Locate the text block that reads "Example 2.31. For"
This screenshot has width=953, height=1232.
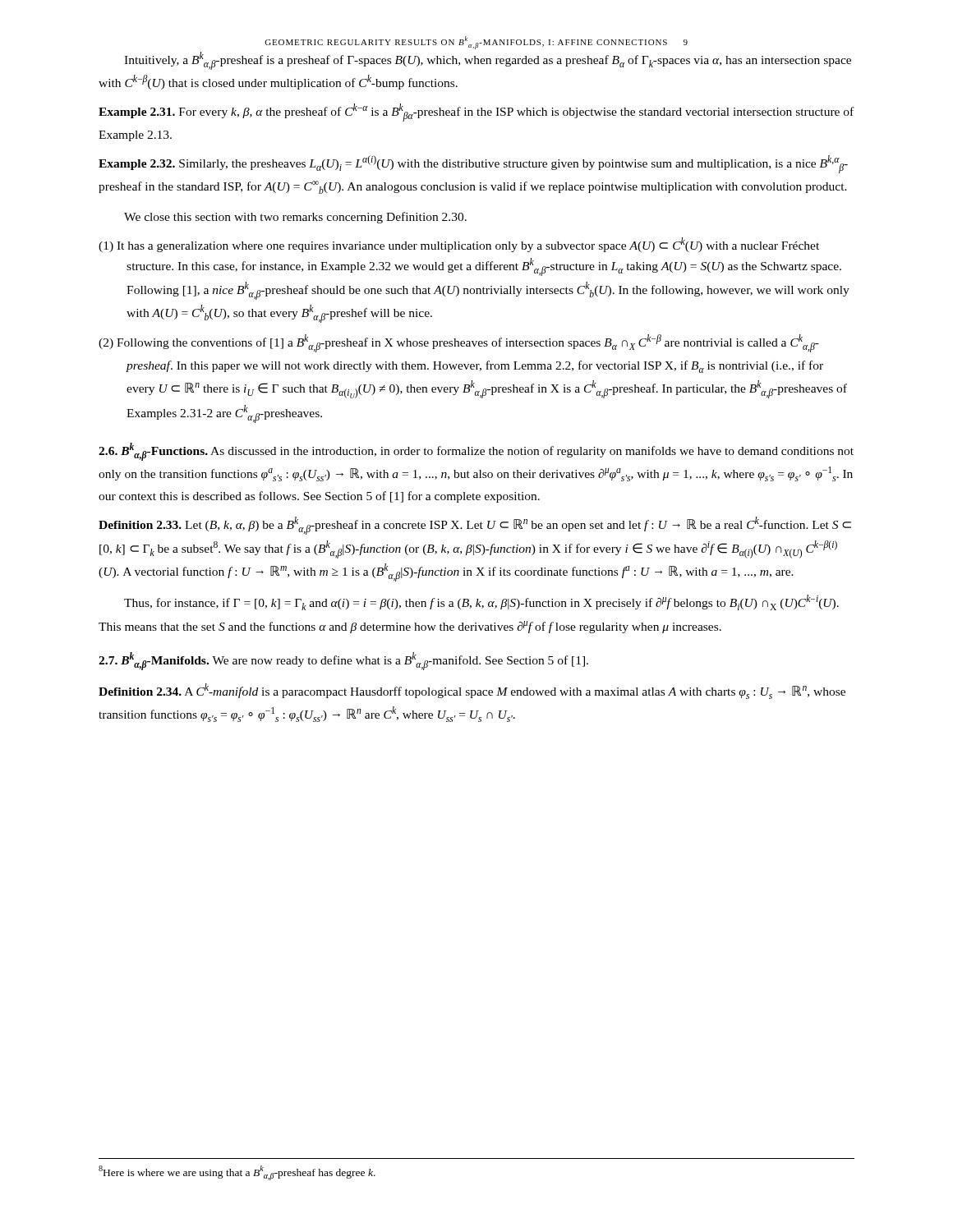pos(476,123)
